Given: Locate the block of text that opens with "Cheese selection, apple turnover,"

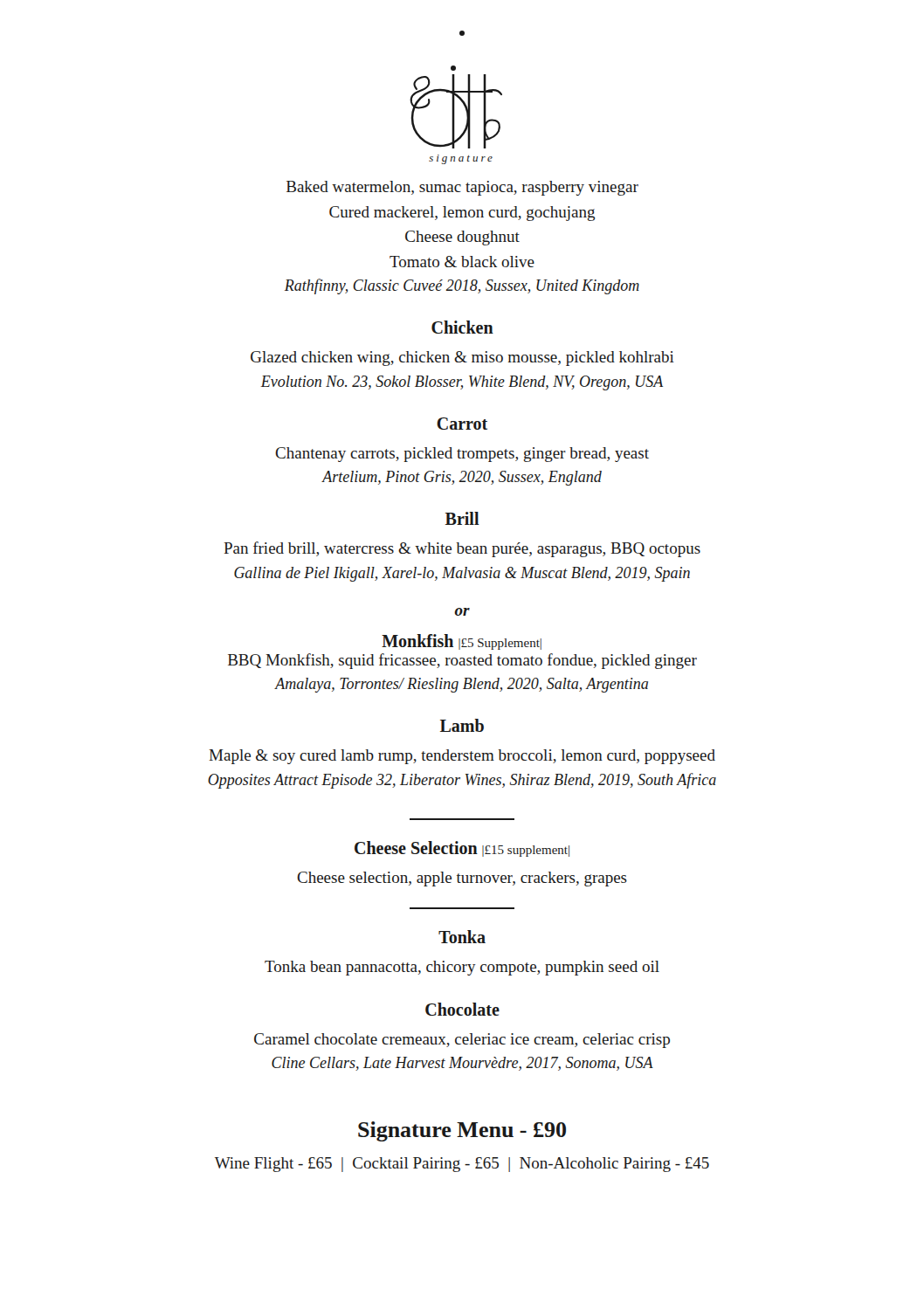Looking at the screenshot, I should point(462,878).
